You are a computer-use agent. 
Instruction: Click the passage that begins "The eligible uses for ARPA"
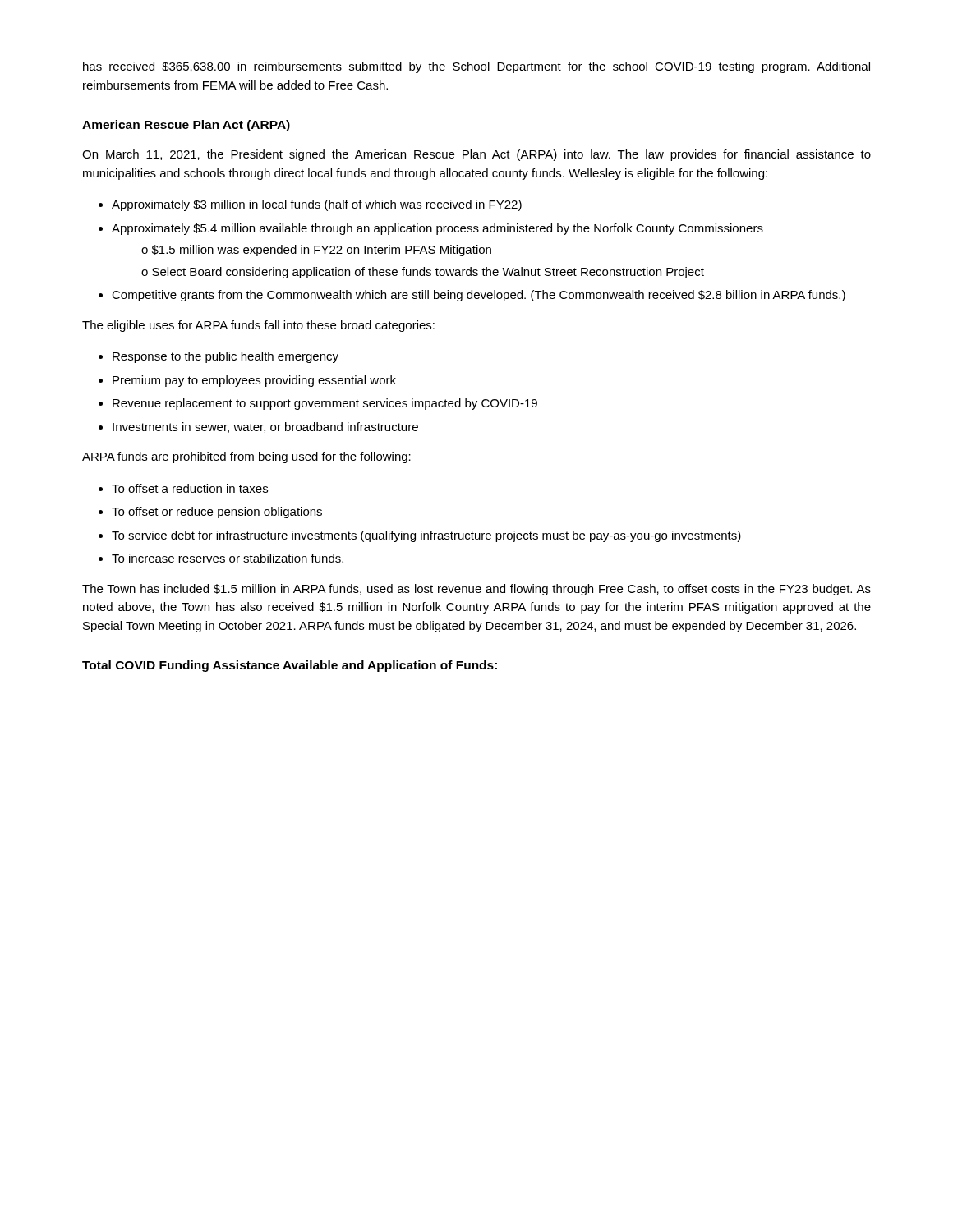point(259,324)
